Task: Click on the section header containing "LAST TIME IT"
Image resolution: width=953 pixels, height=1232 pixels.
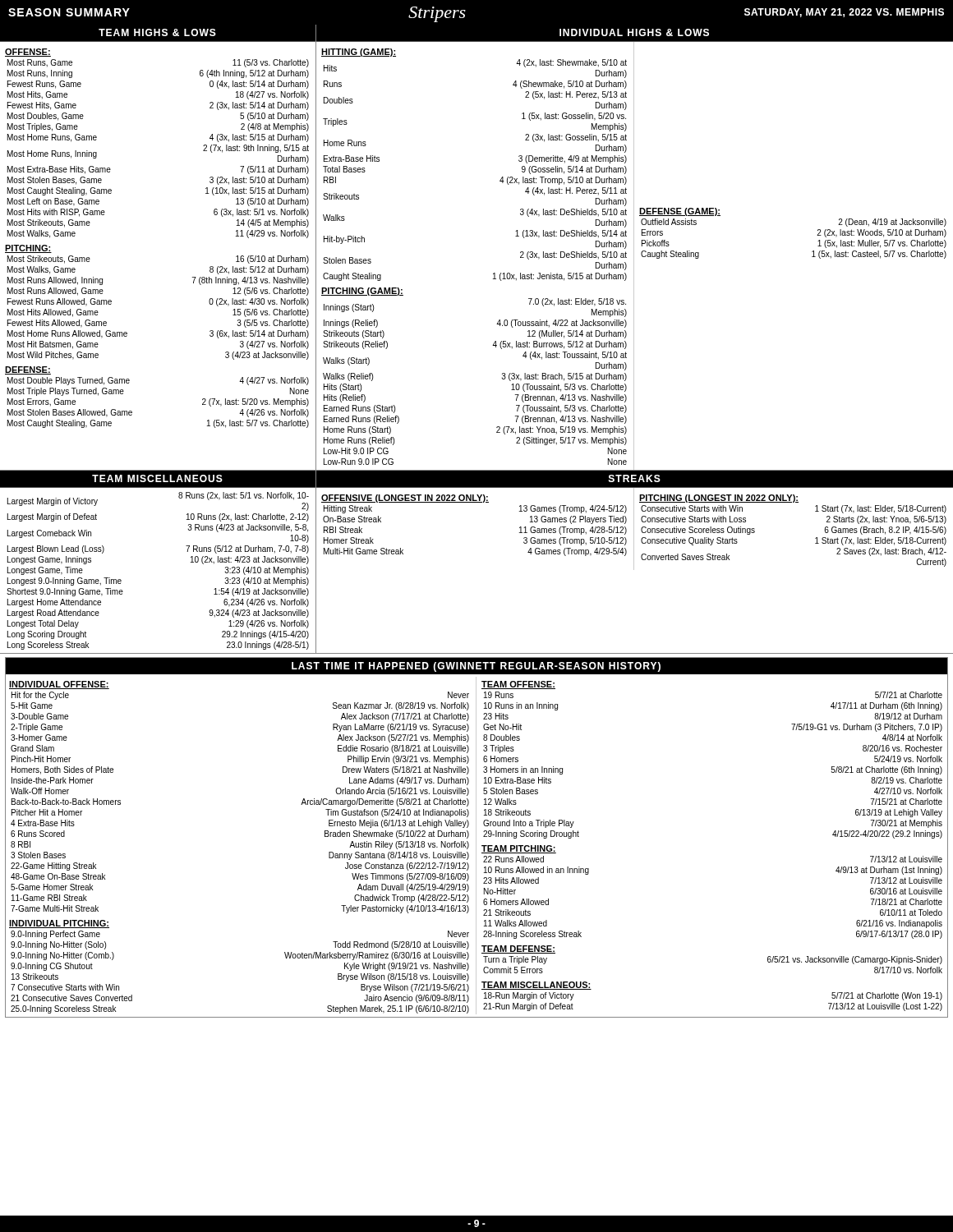Action: [476, 666]
